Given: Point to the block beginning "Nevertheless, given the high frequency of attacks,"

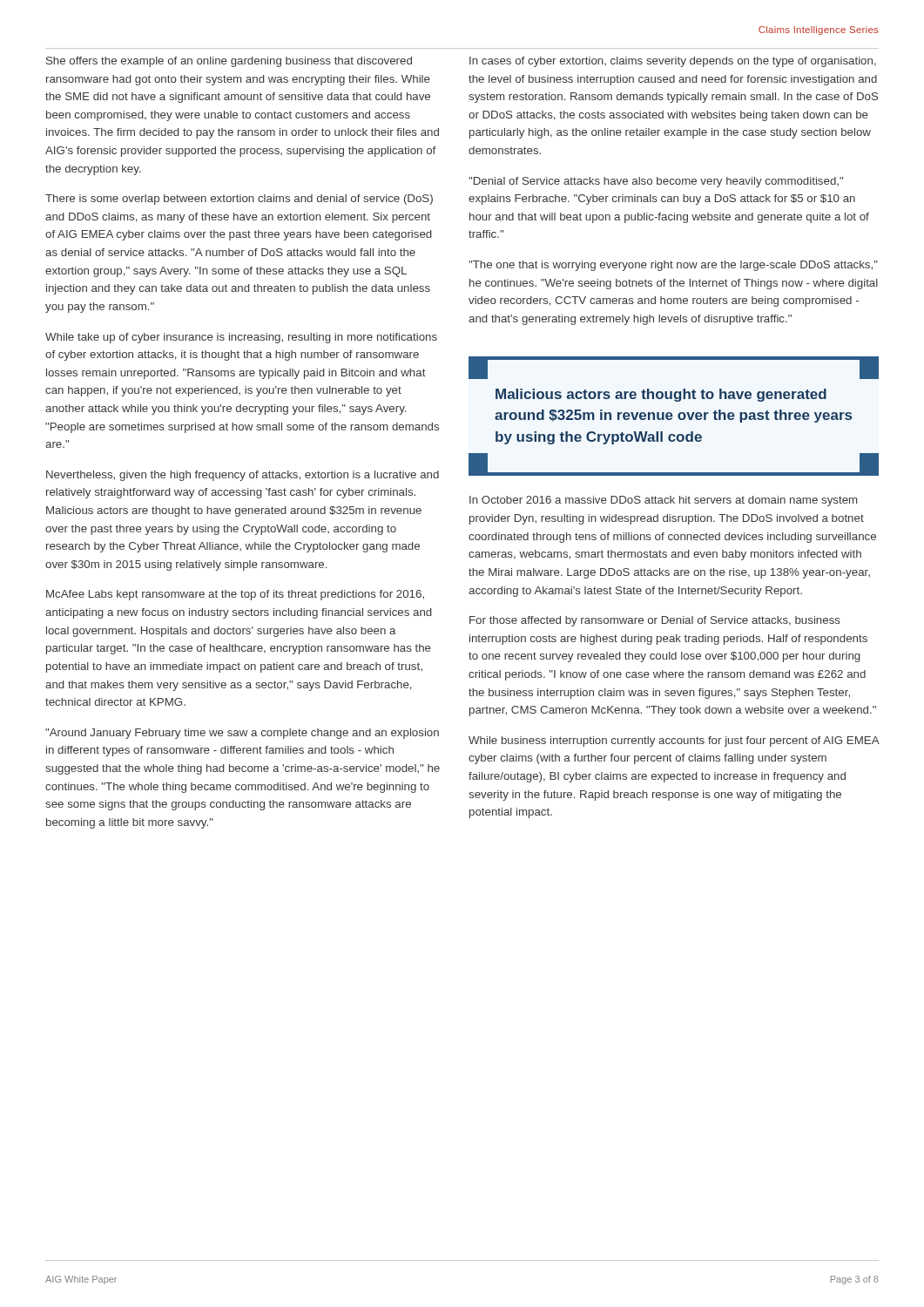Looking at the screenshot, I should tap(244, 520).
